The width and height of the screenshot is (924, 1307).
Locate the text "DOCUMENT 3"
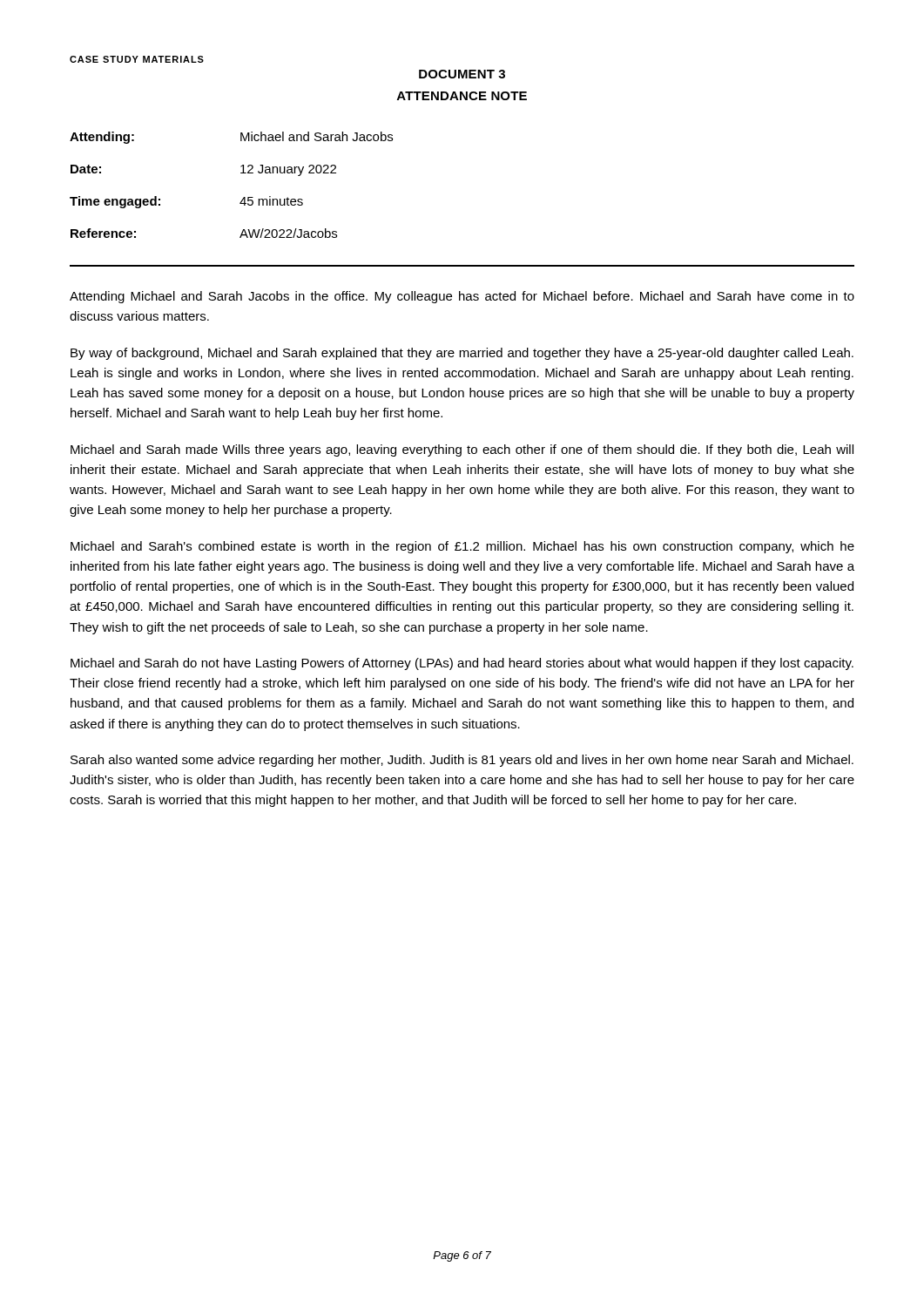coord(462,74)
